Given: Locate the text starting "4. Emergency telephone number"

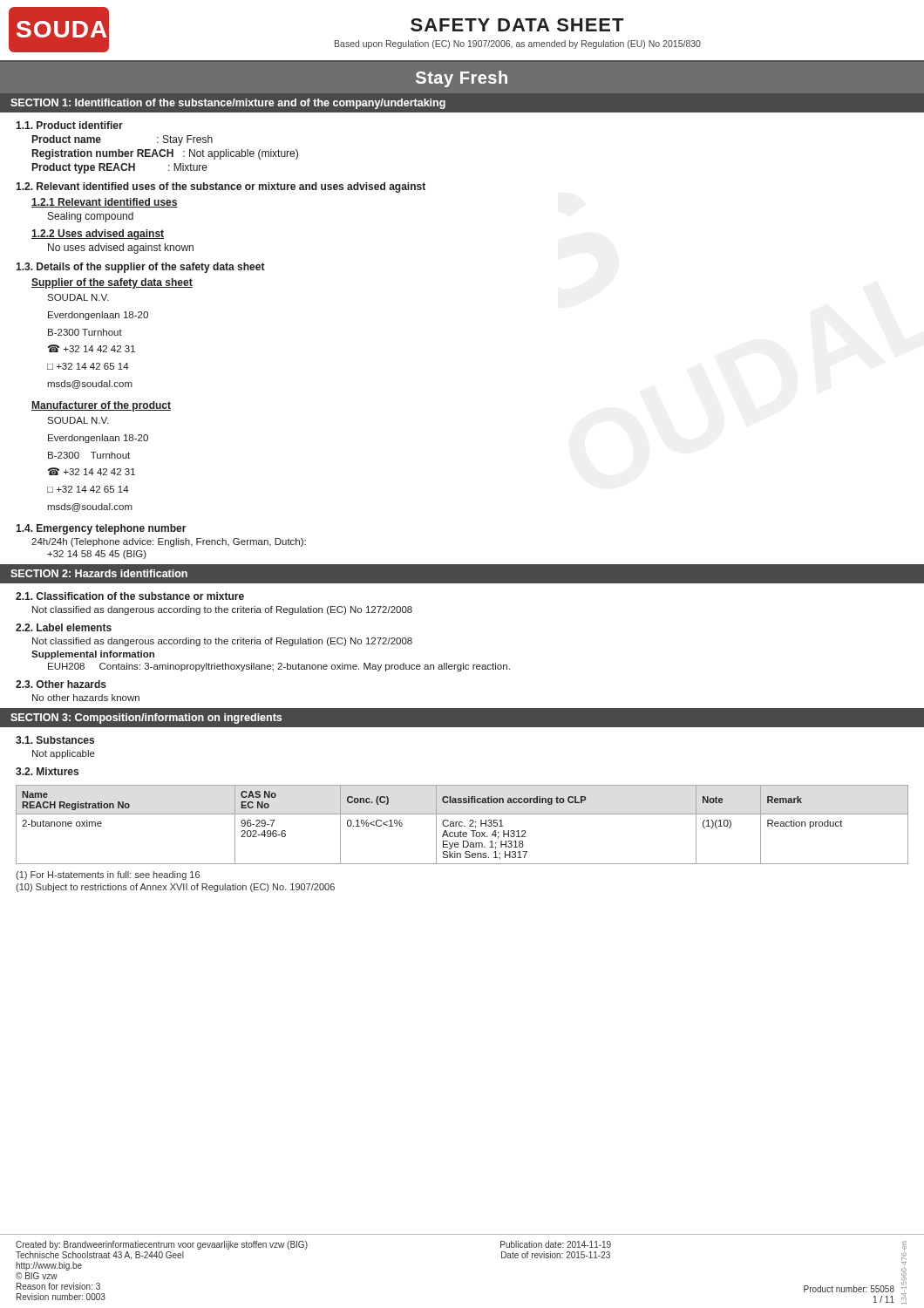Looking at the screenshot, I should [101, 529].
